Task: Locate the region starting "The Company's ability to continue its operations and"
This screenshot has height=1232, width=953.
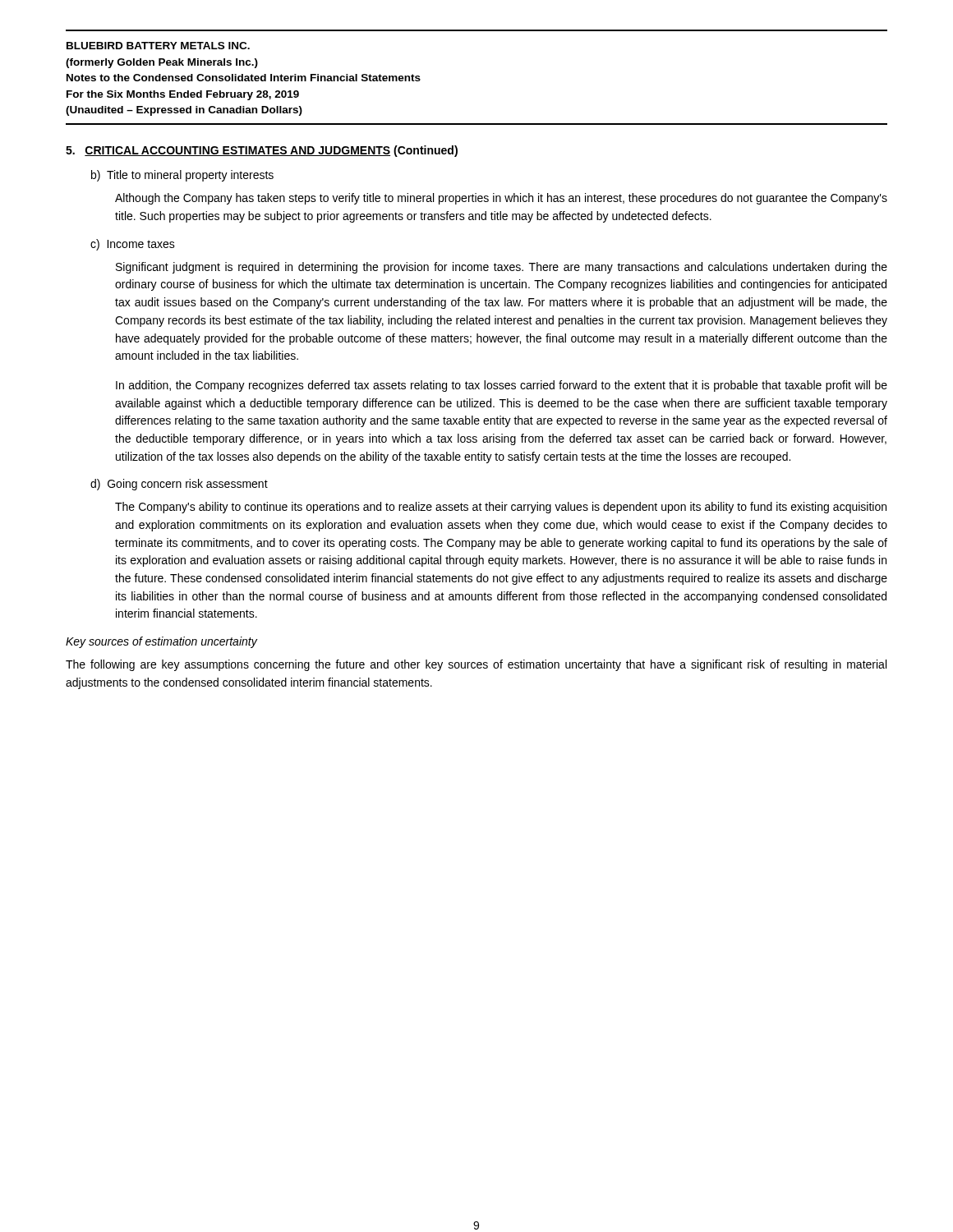Action: [x=501, y=560]
